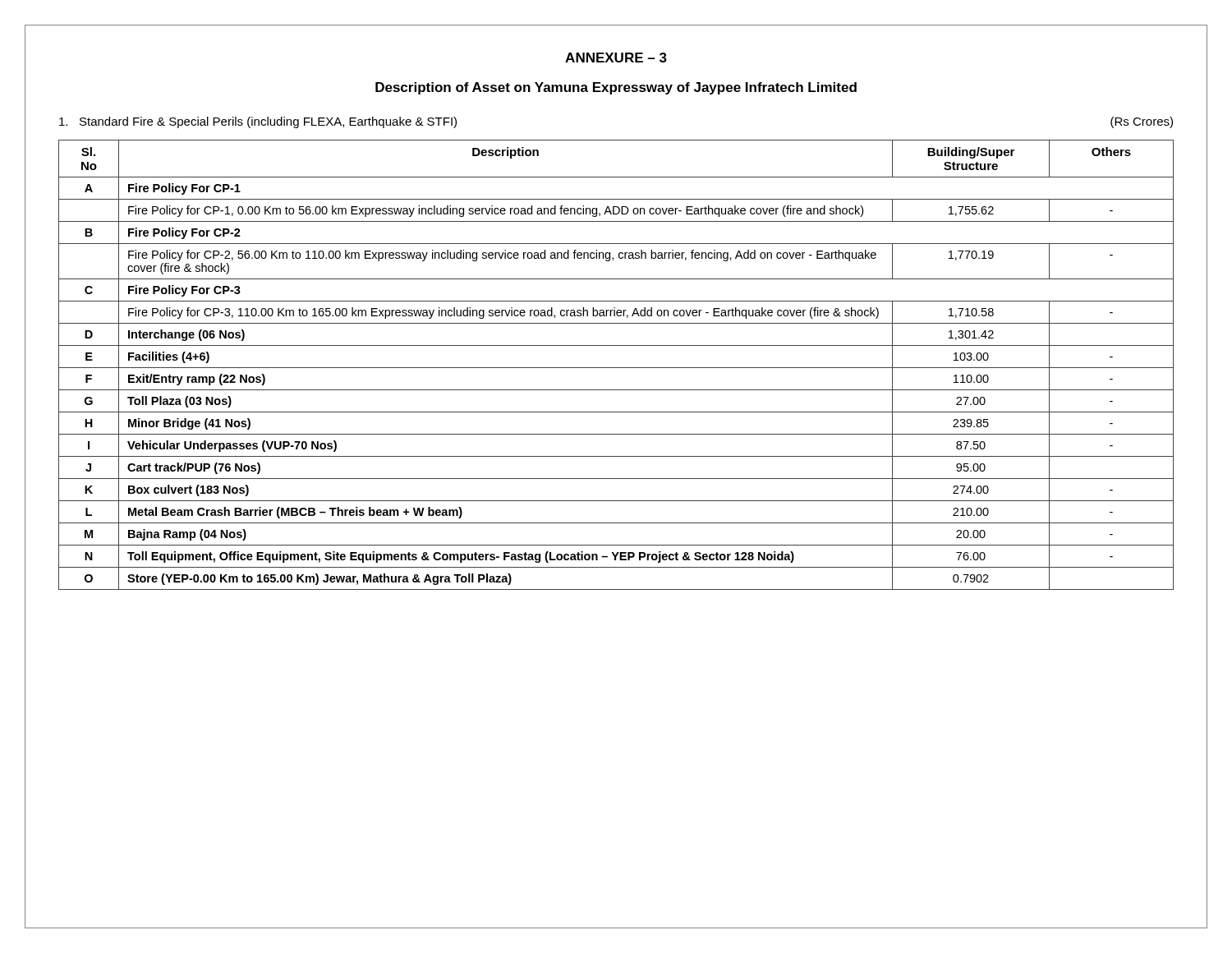Select a table
Viewport: 1232px width, 953px height.
[x=616, y=365]
